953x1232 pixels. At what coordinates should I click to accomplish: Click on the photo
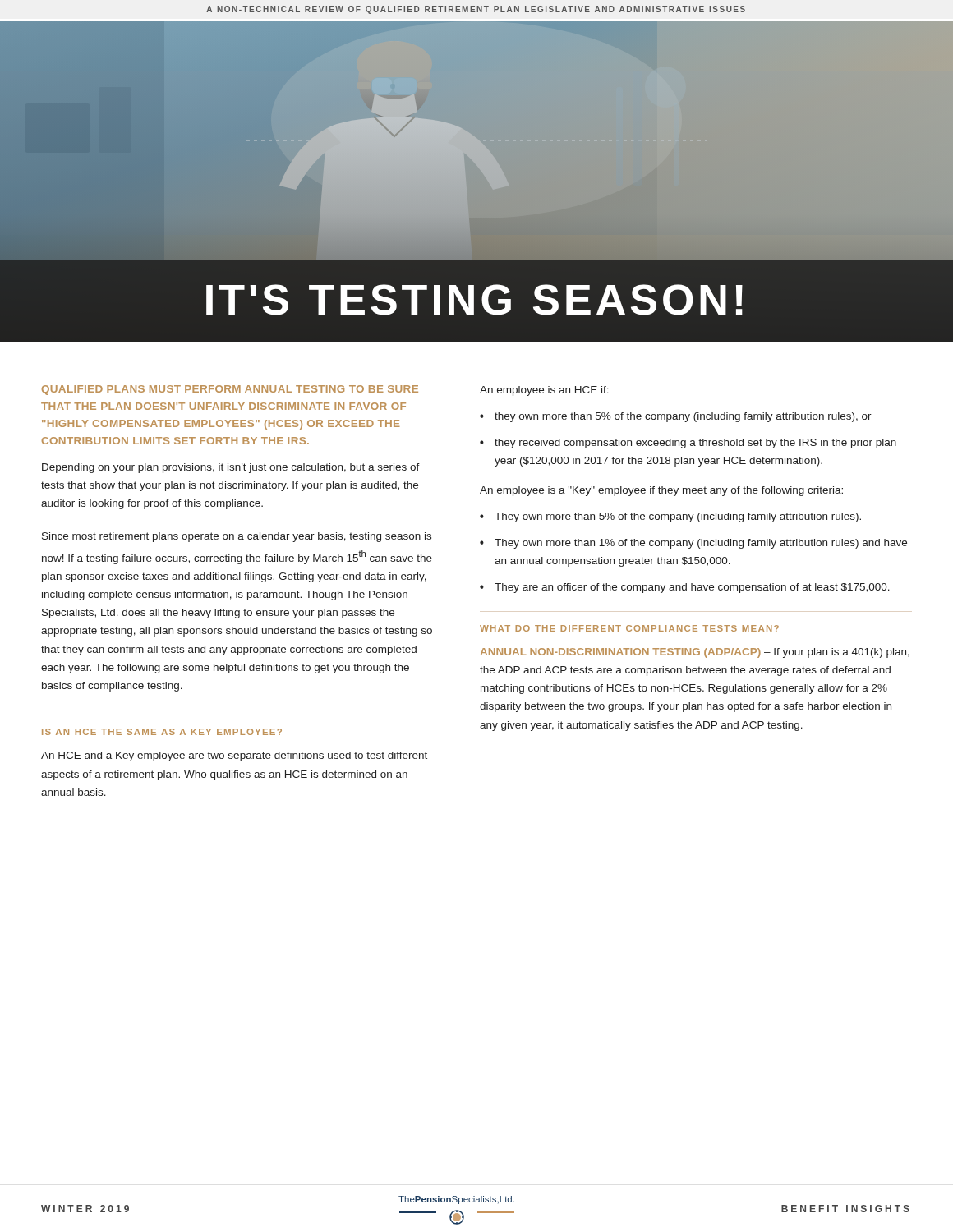click(x=476, y=181)
